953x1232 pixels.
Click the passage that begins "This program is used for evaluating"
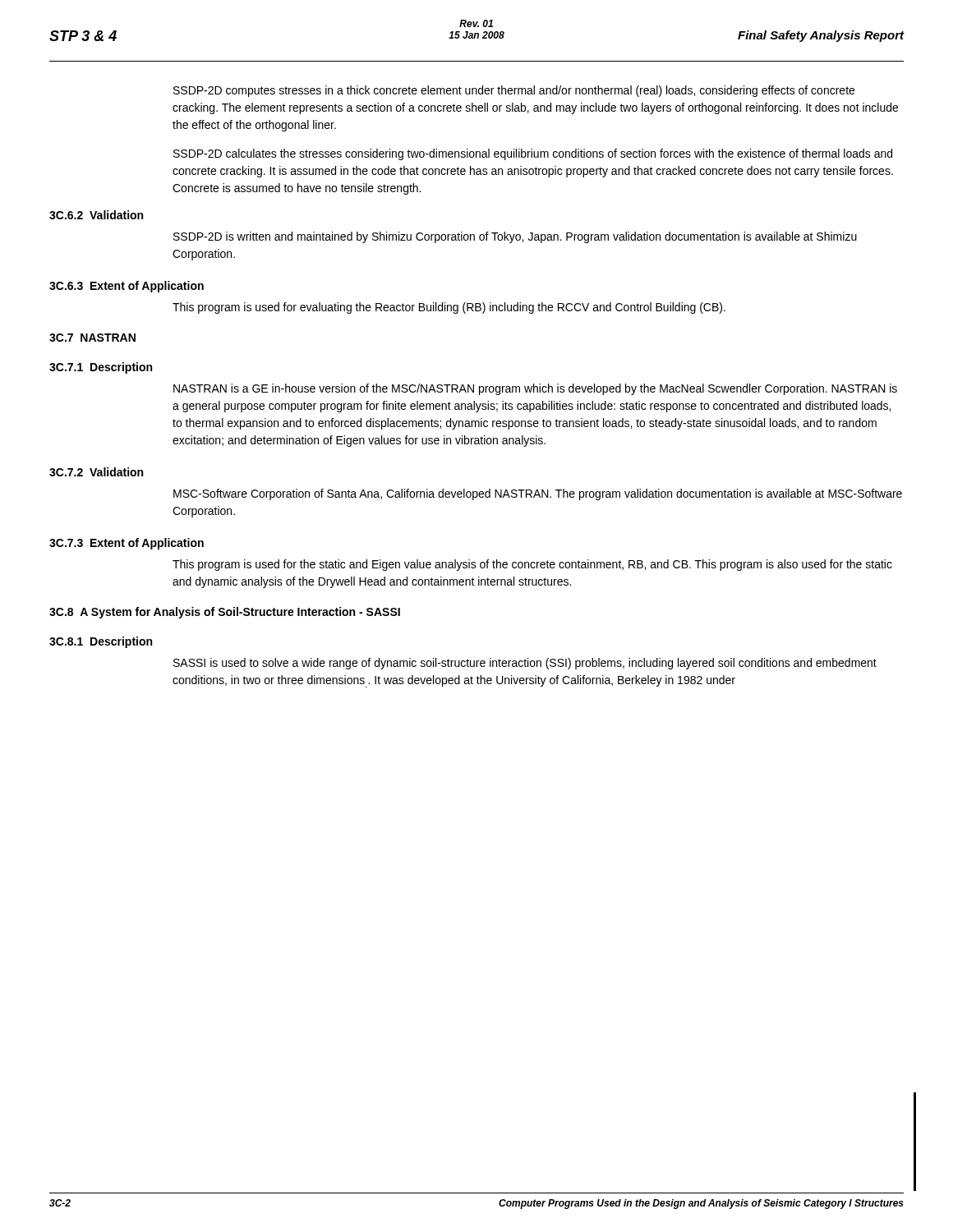[449, 307]
